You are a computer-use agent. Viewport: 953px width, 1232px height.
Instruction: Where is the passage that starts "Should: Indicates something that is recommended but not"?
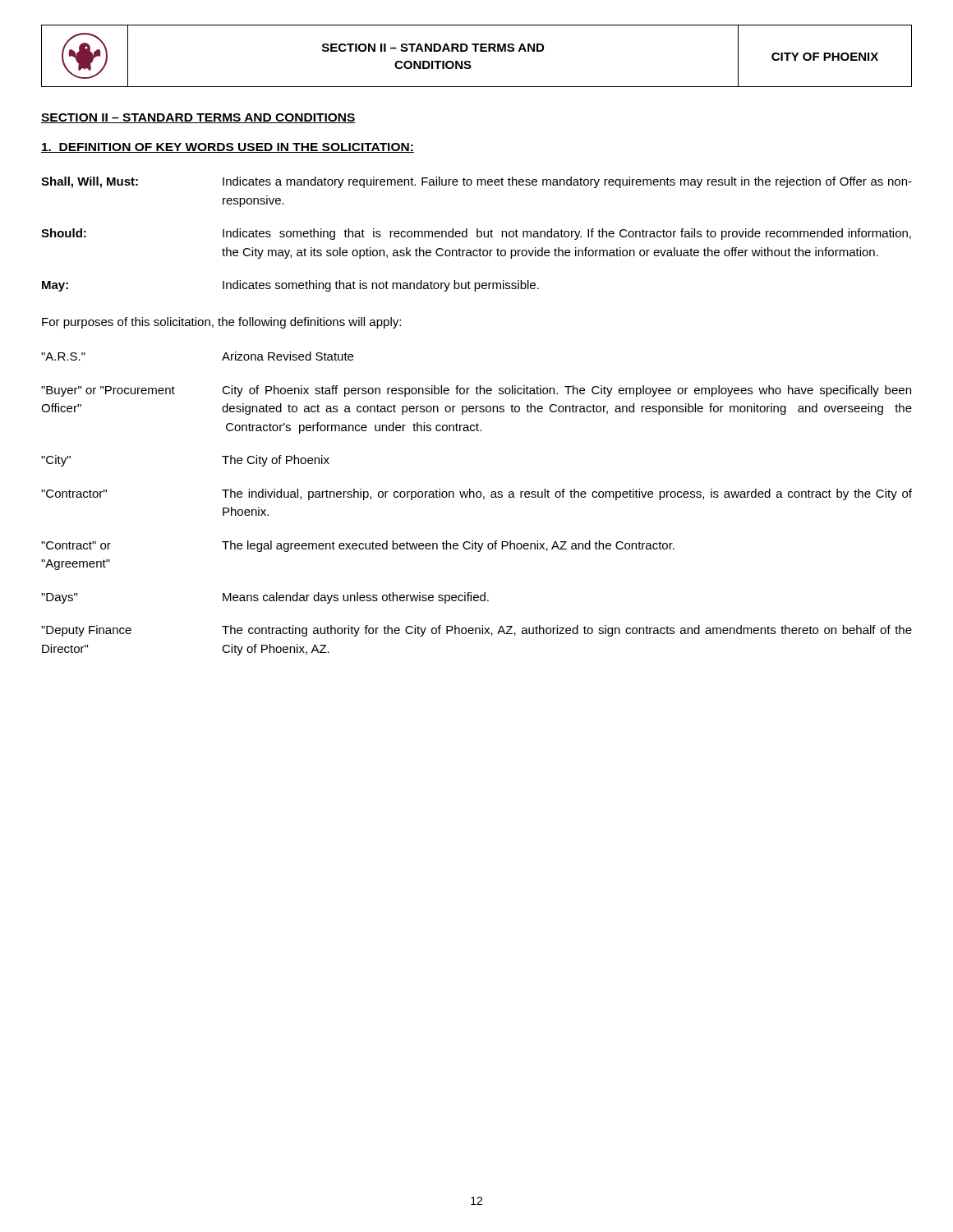[476, 243]
